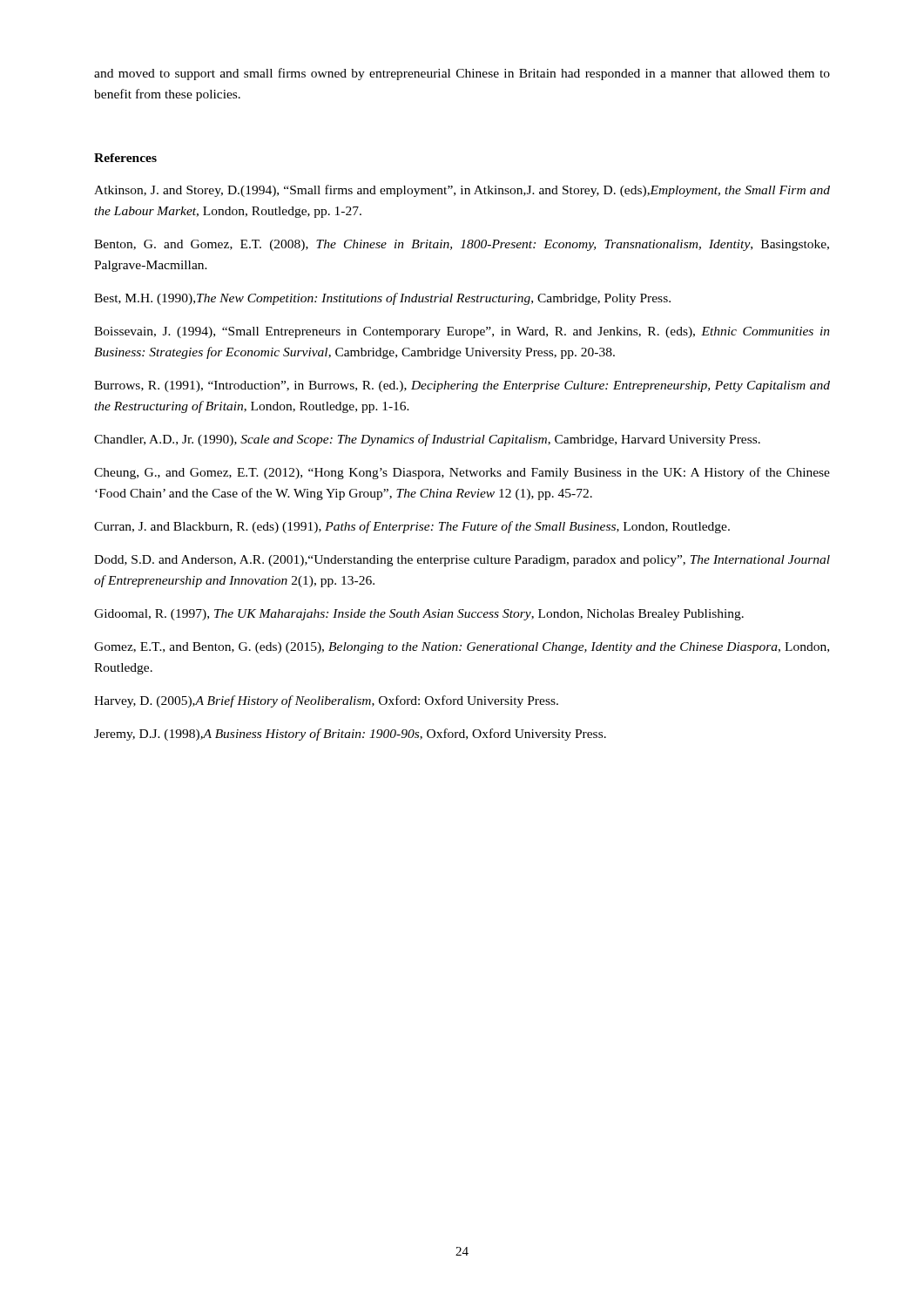The height and width of the screenshot is (1307, 924).
Task: Locate the block of text that opens with "Gidoomal, R. (1997),"
Action: point(419,613)
